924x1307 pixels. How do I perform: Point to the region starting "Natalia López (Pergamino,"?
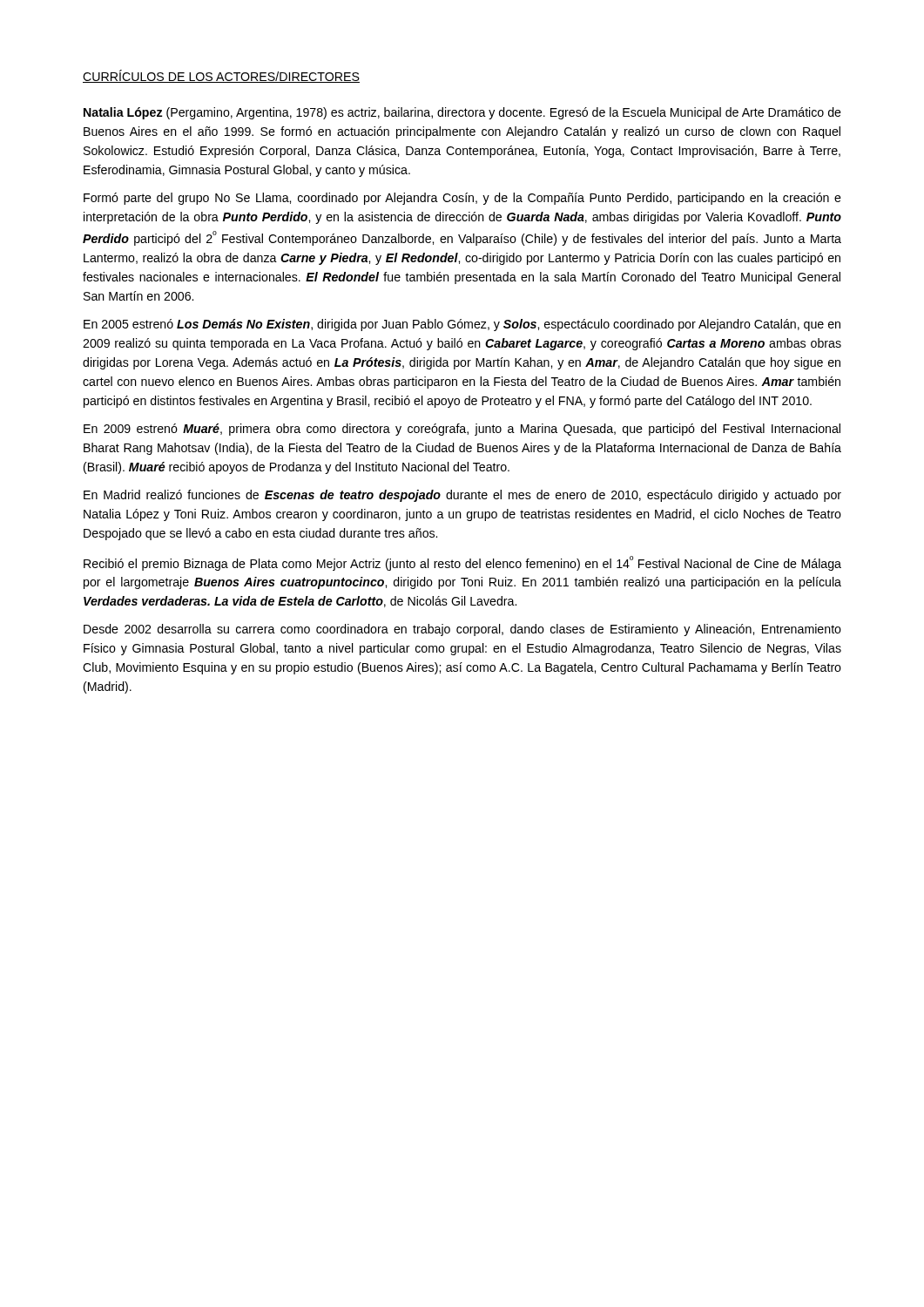pos(462,141)
